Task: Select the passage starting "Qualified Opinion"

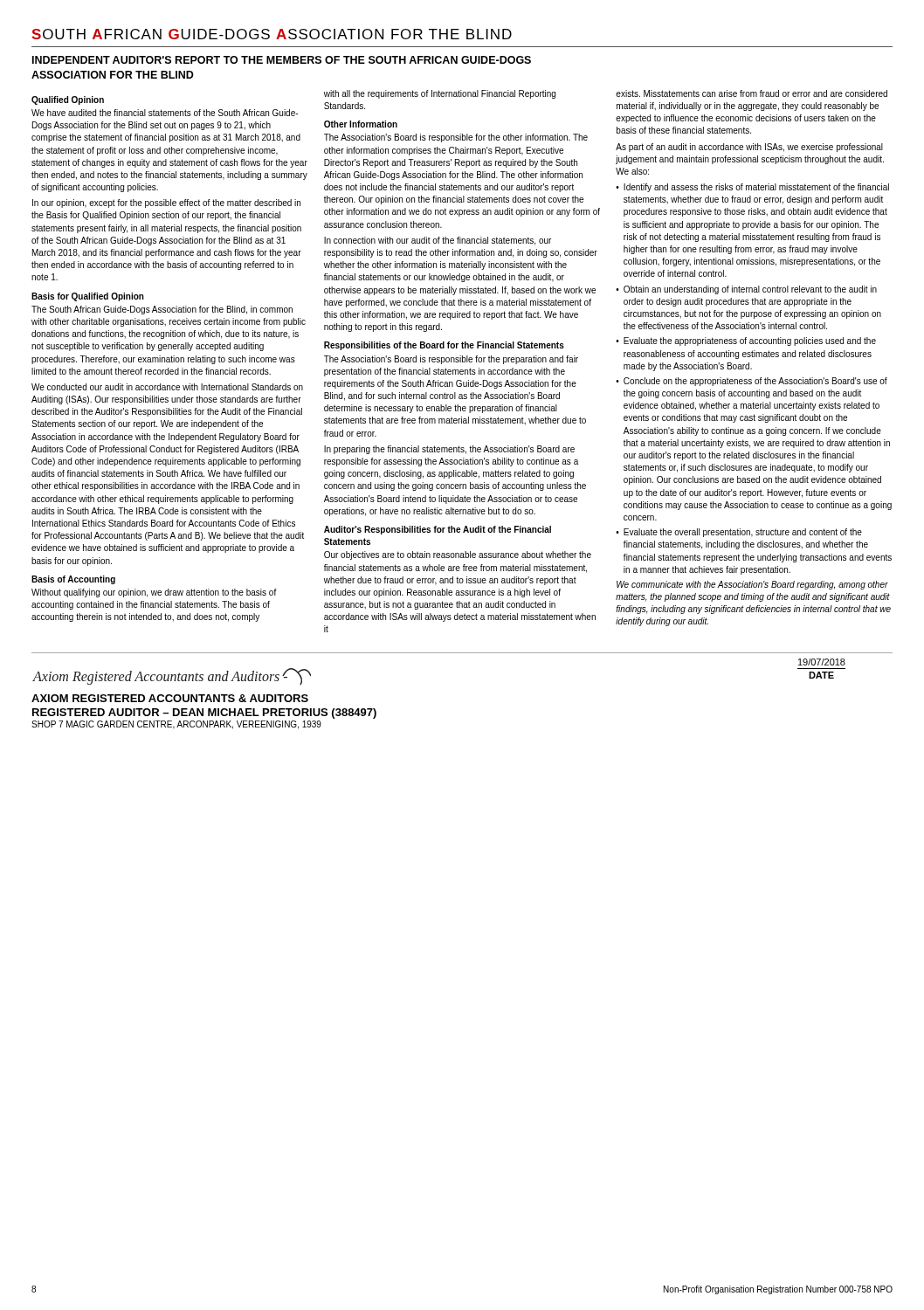Action: point(68,100)
